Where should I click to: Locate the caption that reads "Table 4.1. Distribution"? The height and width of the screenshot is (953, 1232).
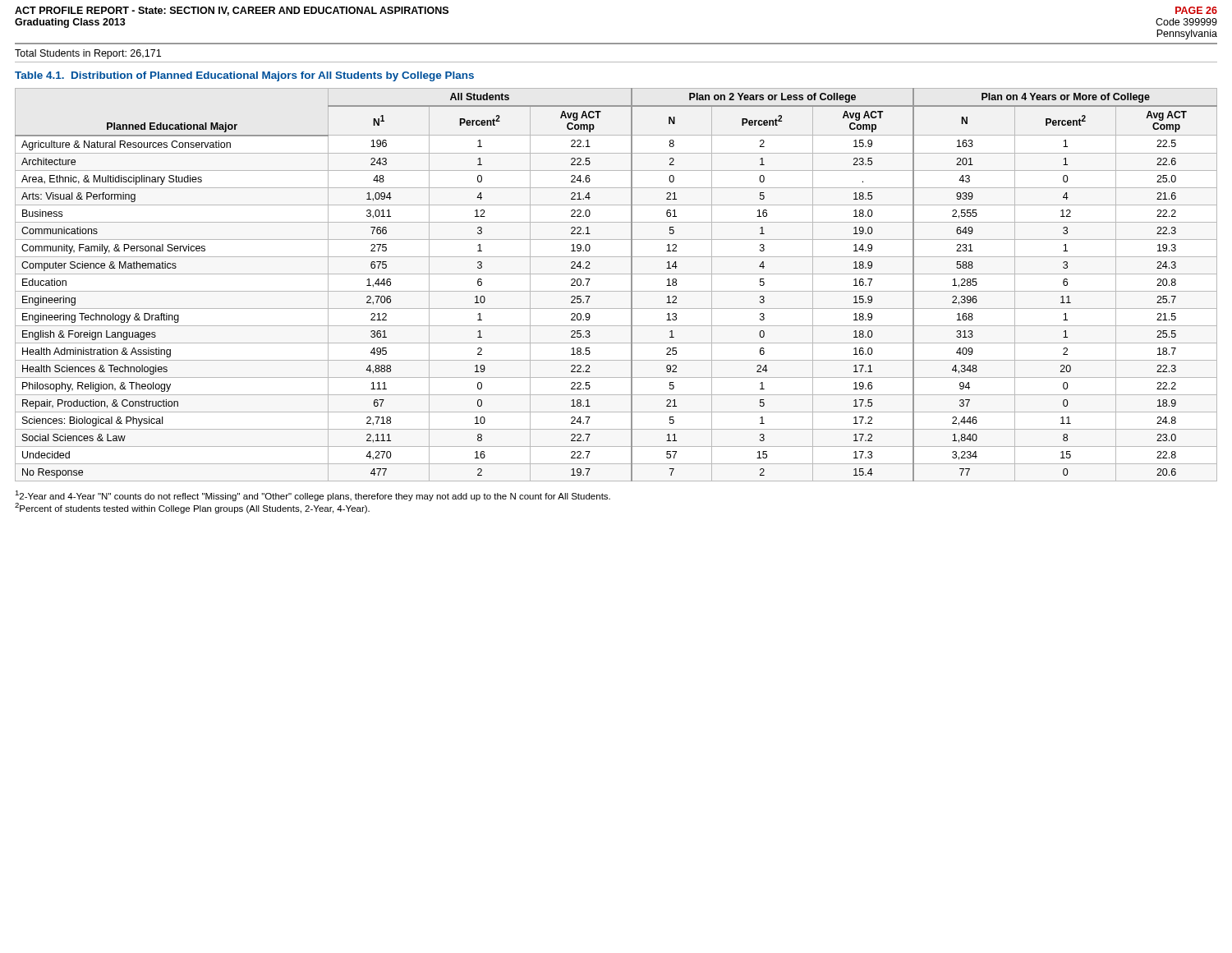[245, 75]
